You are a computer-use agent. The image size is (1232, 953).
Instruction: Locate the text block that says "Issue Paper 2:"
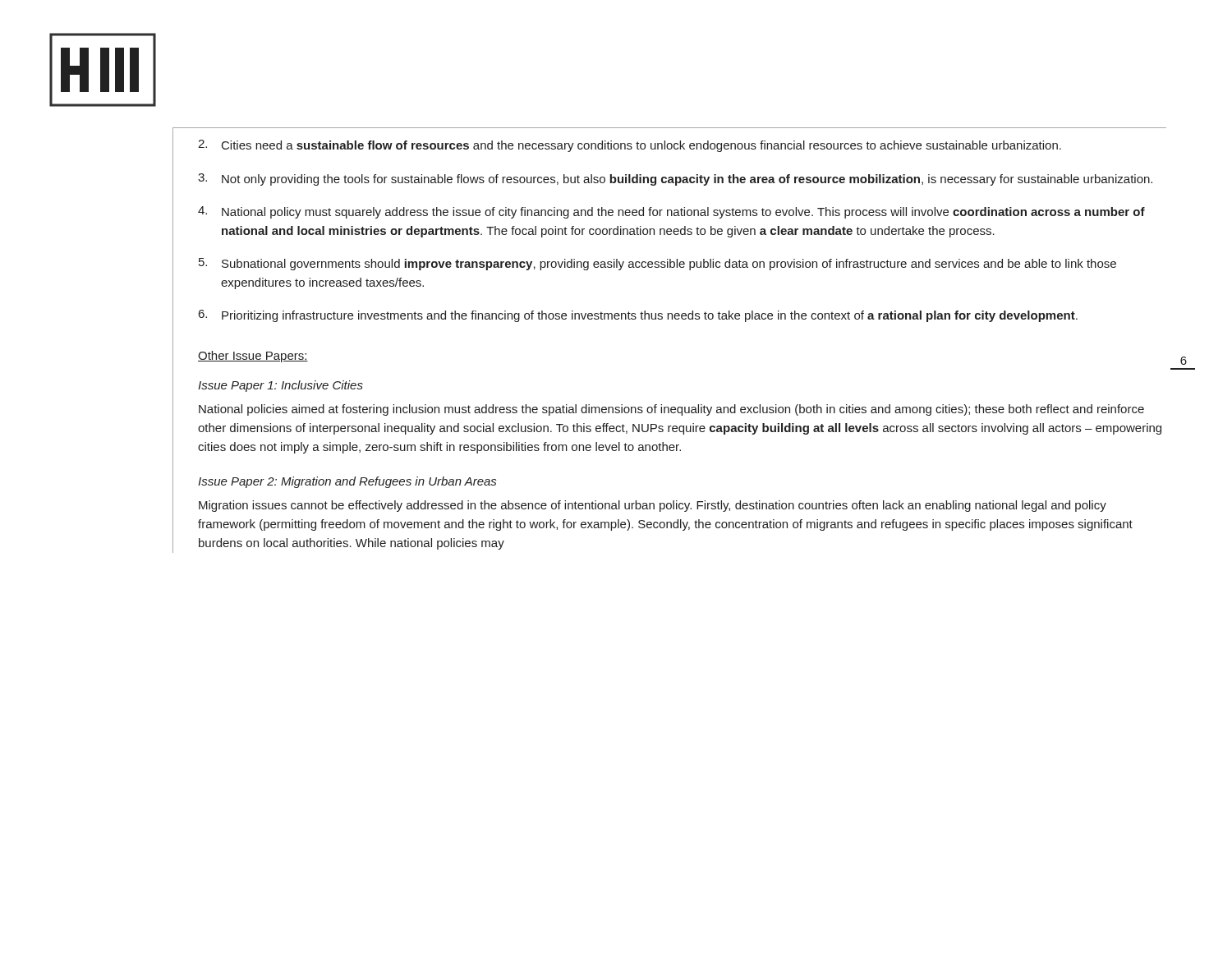point(682,510)
